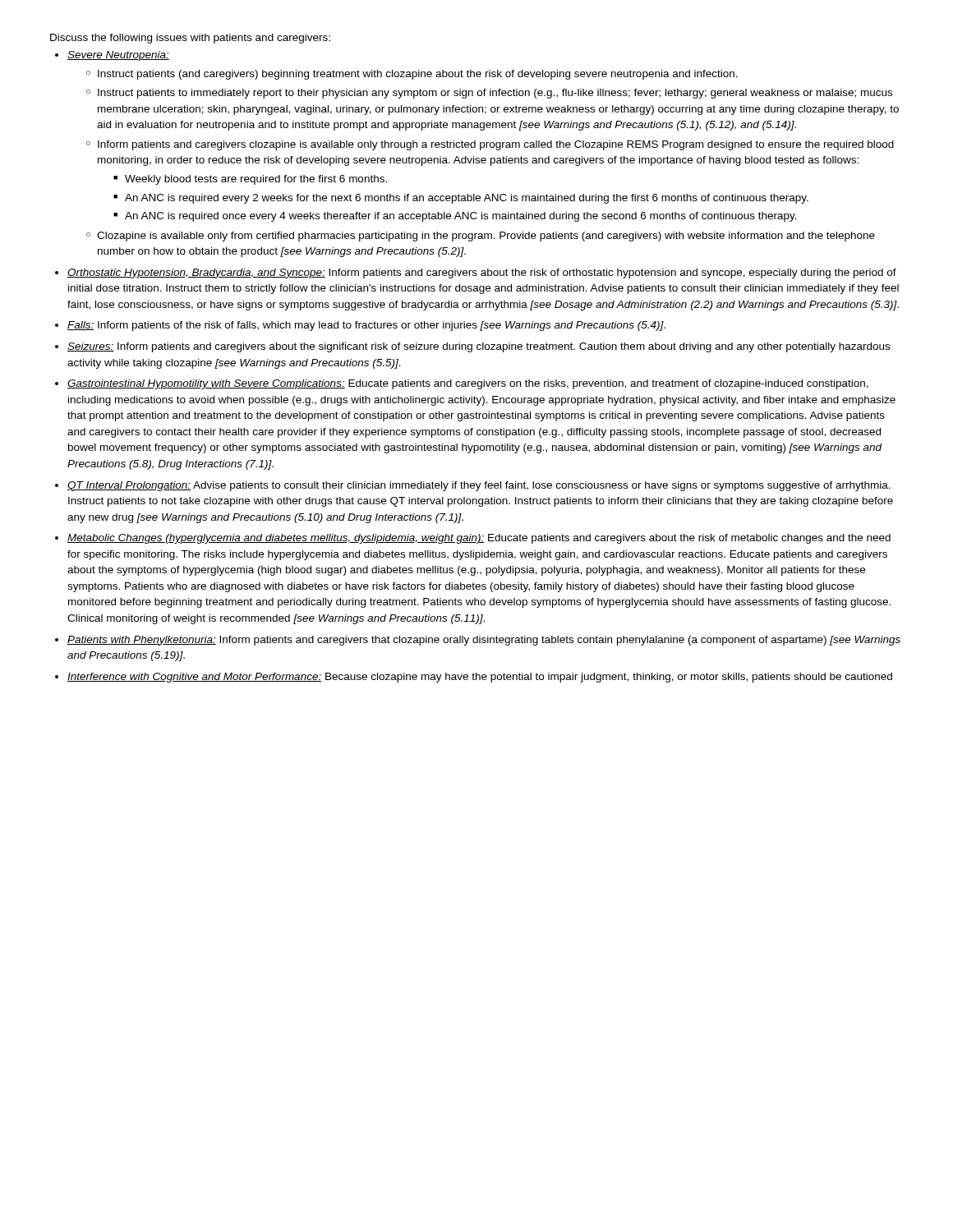The image size is (953, 1232).
Task: Point to the block beginning "Clozapine is available"
Action: click(x=486, y=243)
